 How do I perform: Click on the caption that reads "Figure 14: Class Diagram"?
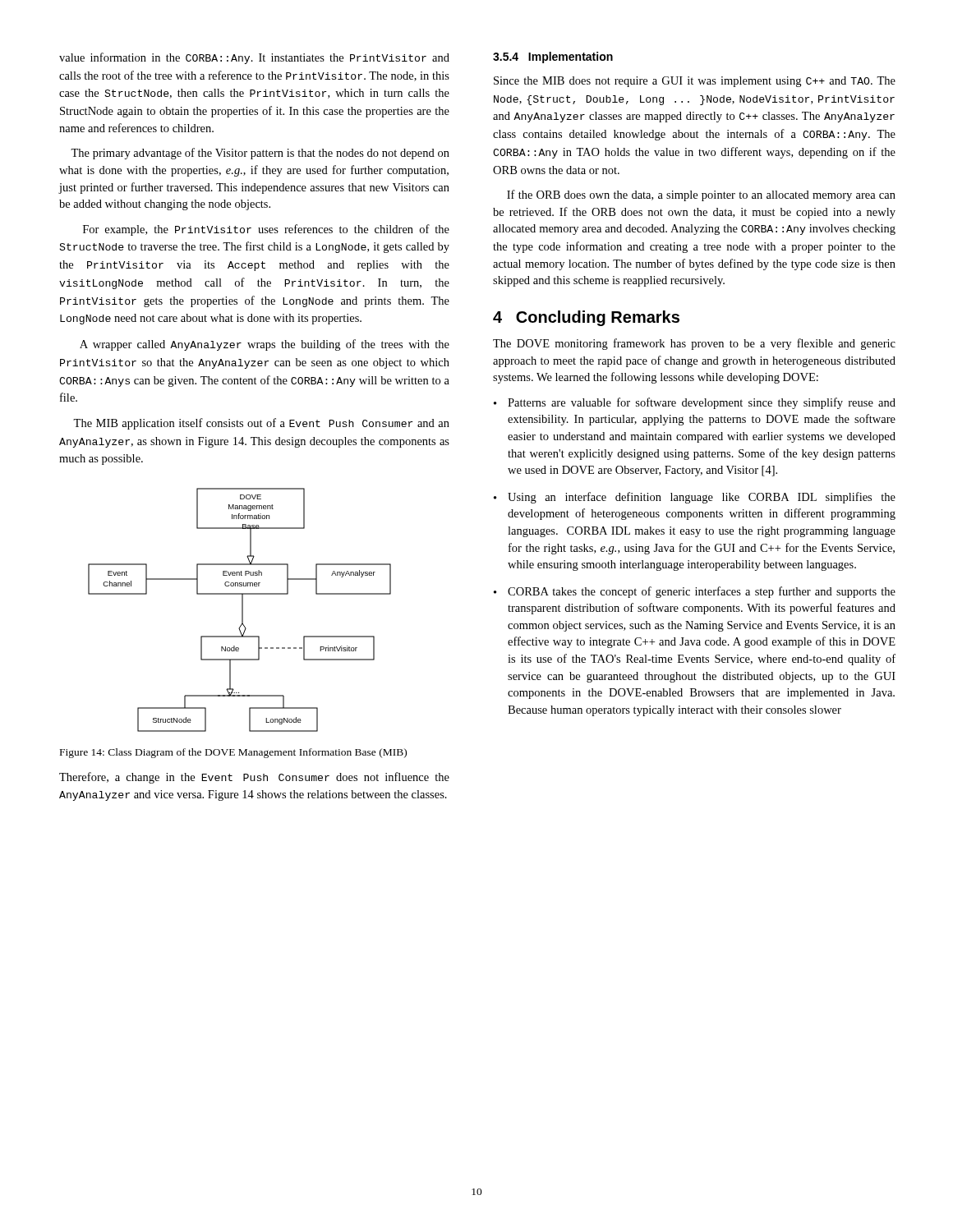click(x=233, y=752)
